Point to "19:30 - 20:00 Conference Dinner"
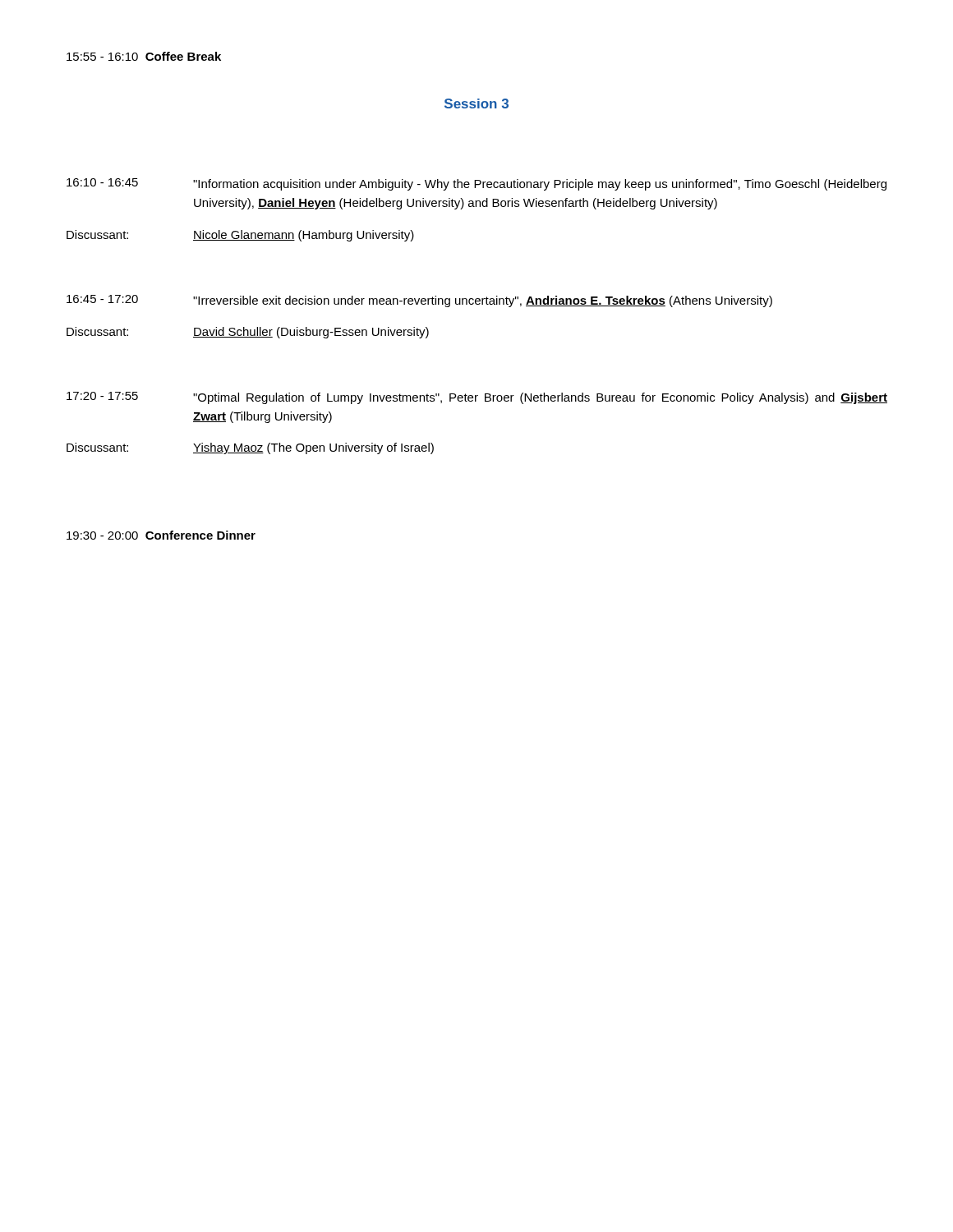953x1232 pixels. 161,535
